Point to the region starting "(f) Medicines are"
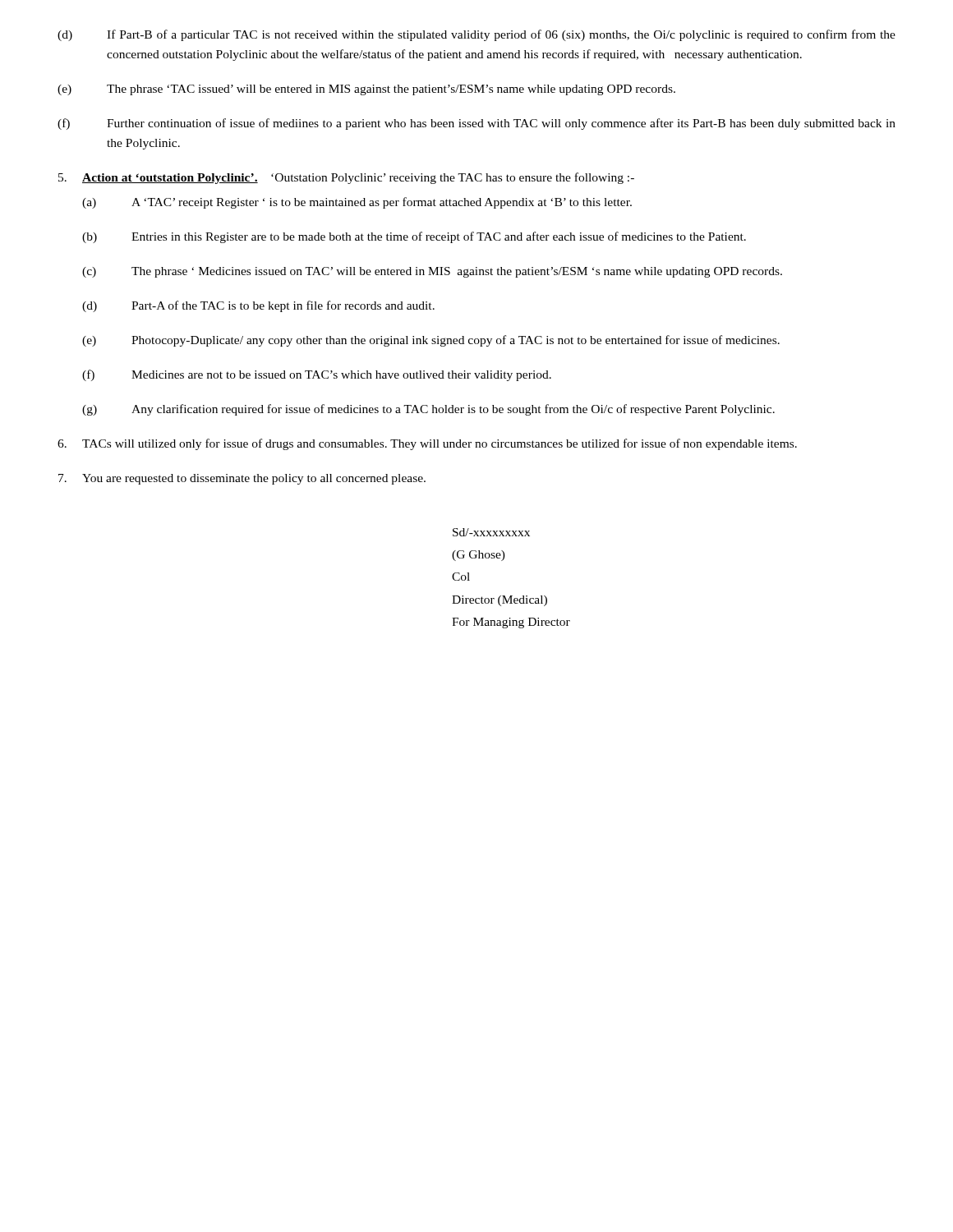Viewport: 953px width, 1232px height. [489, 375]
